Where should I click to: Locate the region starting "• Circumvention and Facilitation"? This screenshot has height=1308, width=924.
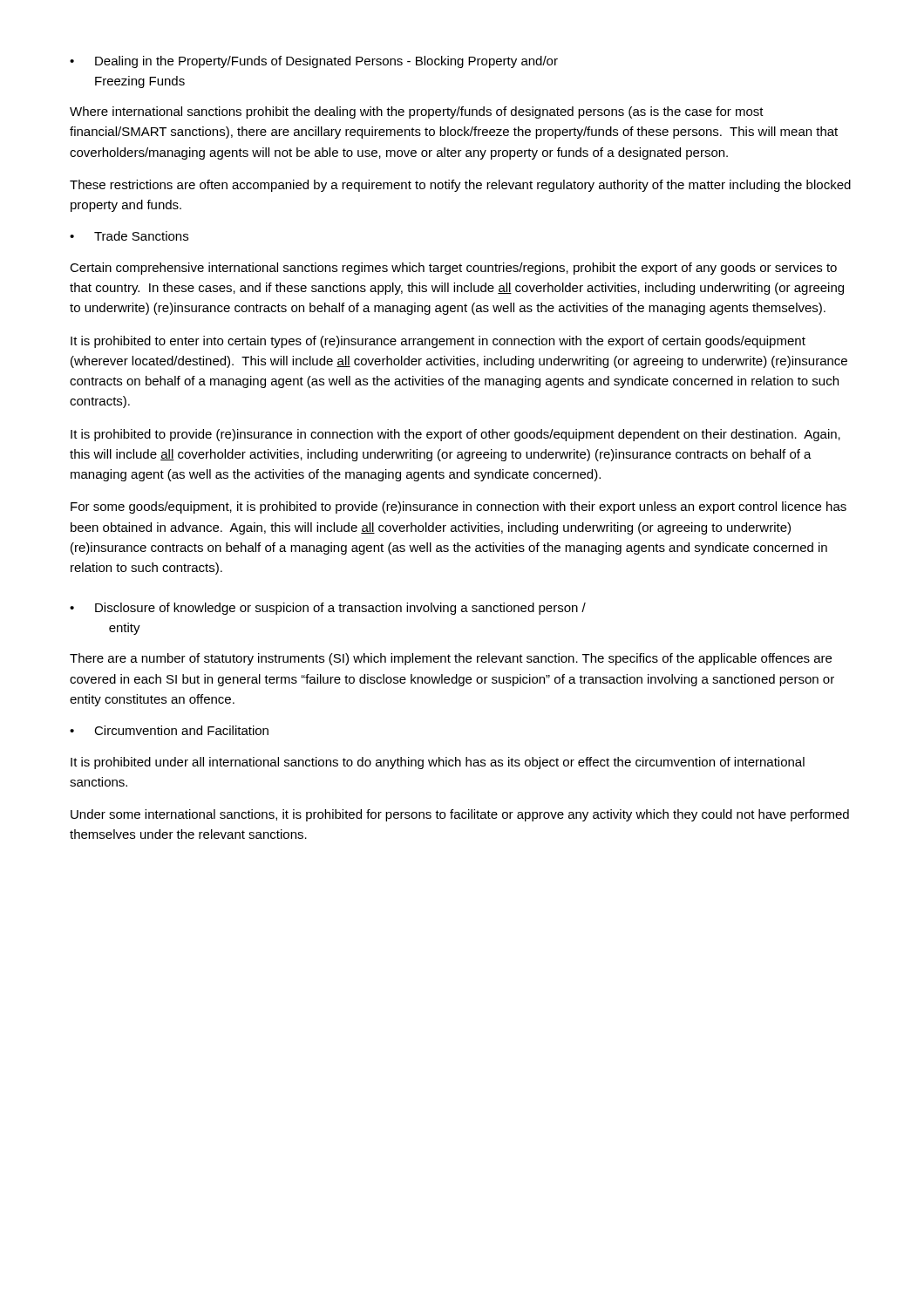[170, 731]
